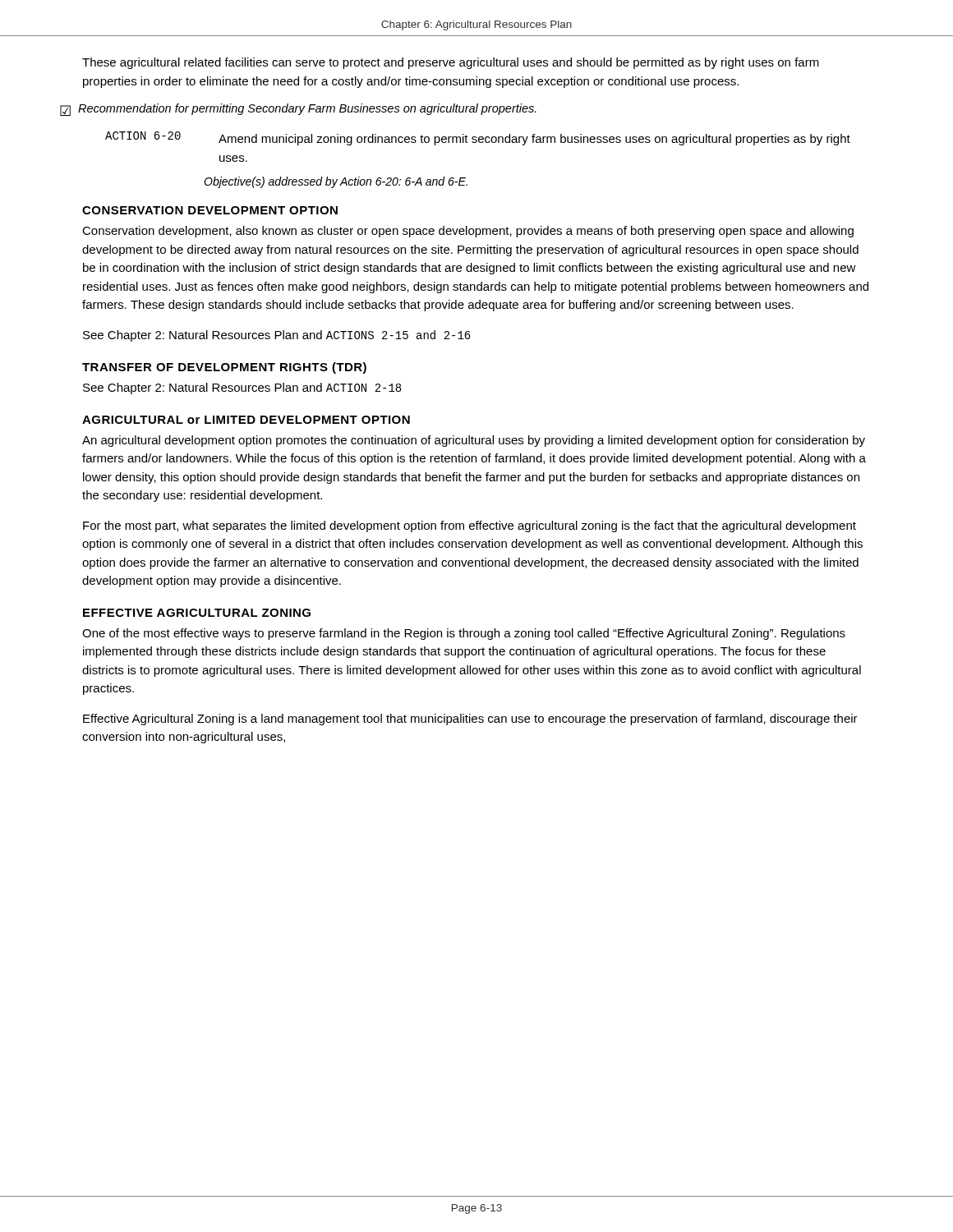Click on the section header that reads "CONSERVATION DEVELOPMENT OPTION"

210,210
